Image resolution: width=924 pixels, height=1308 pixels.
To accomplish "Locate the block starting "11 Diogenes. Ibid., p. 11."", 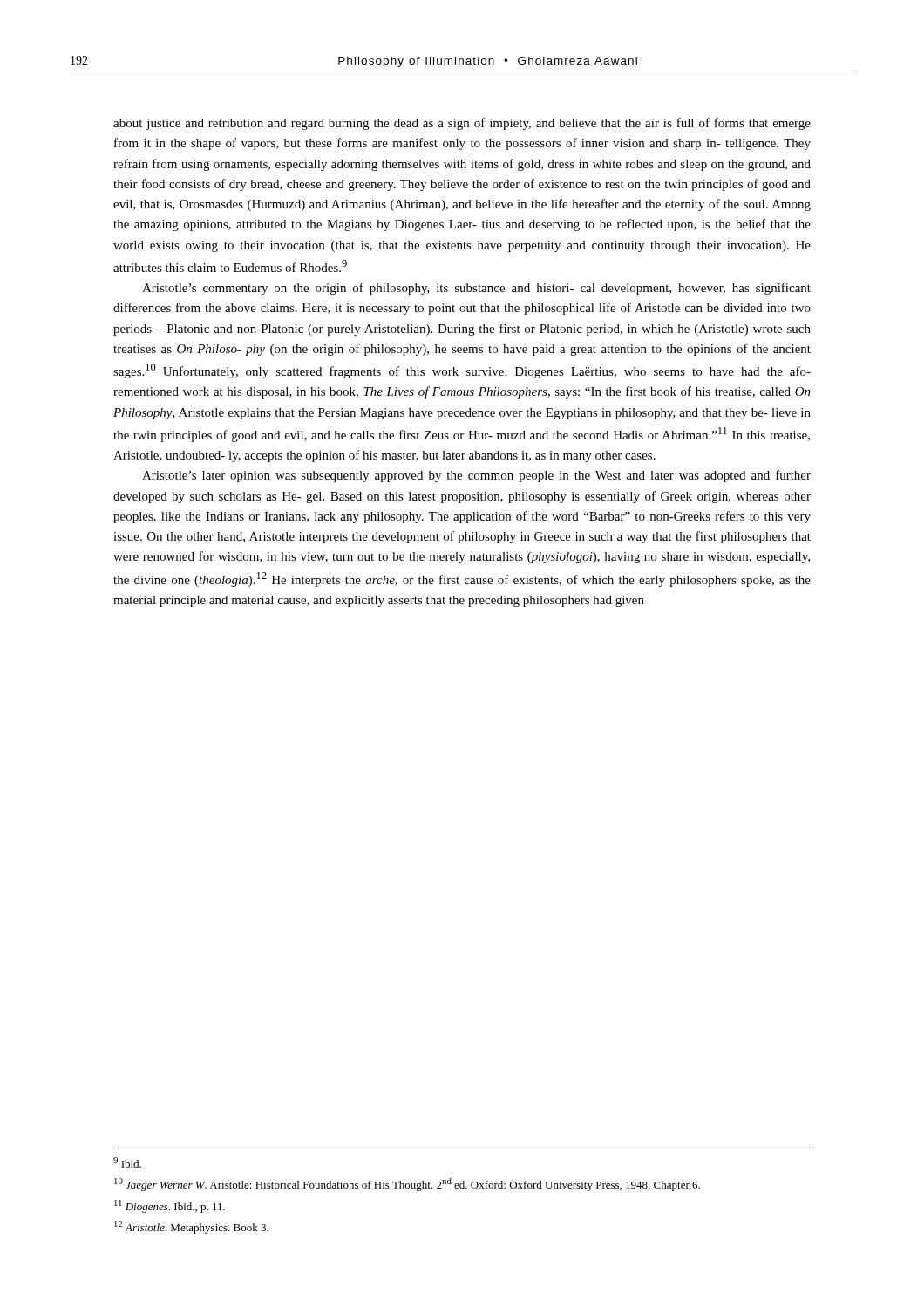I will click(170, 1206).
